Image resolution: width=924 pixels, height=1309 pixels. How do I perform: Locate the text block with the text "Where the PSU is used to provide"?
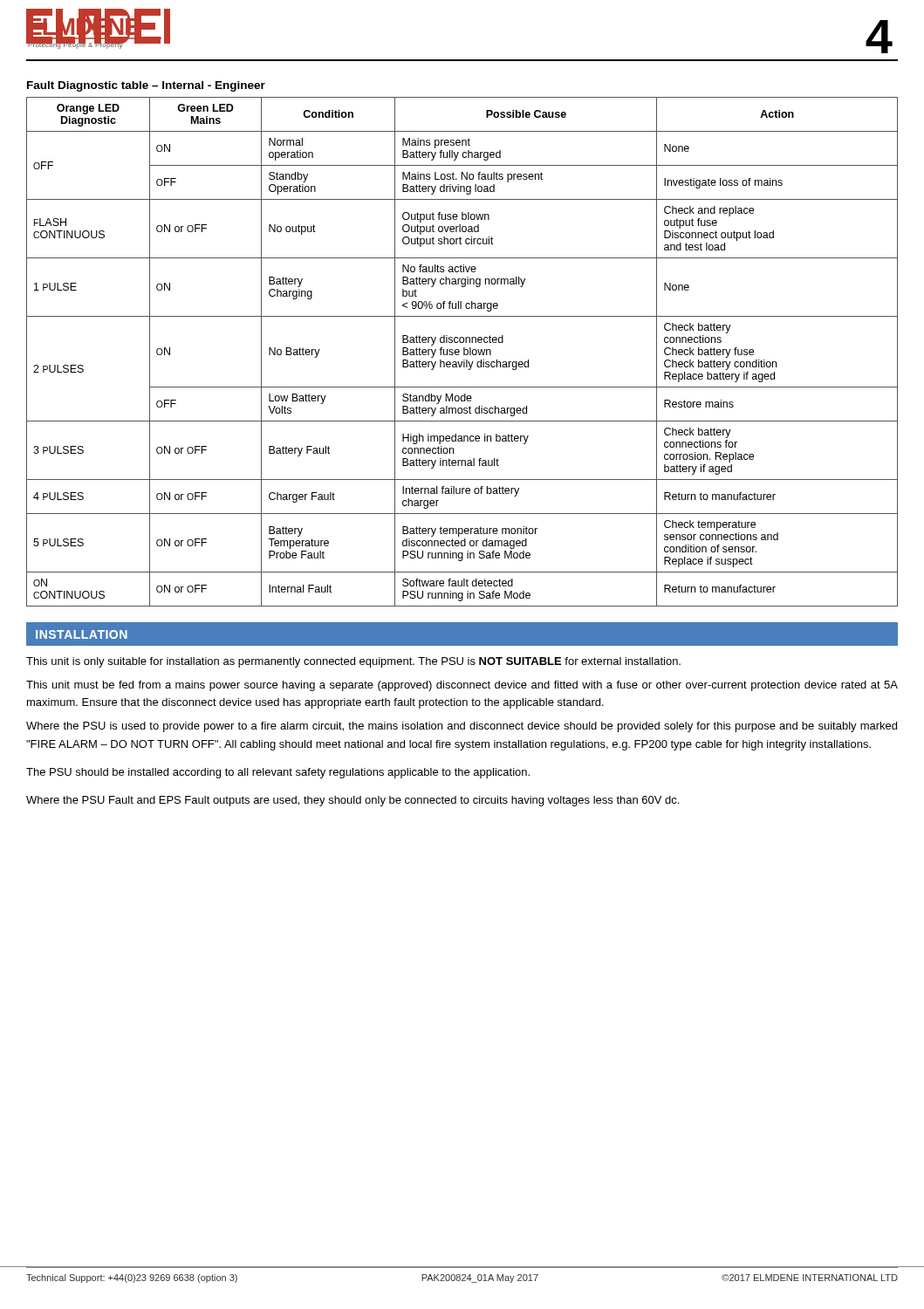pos(462,735)
